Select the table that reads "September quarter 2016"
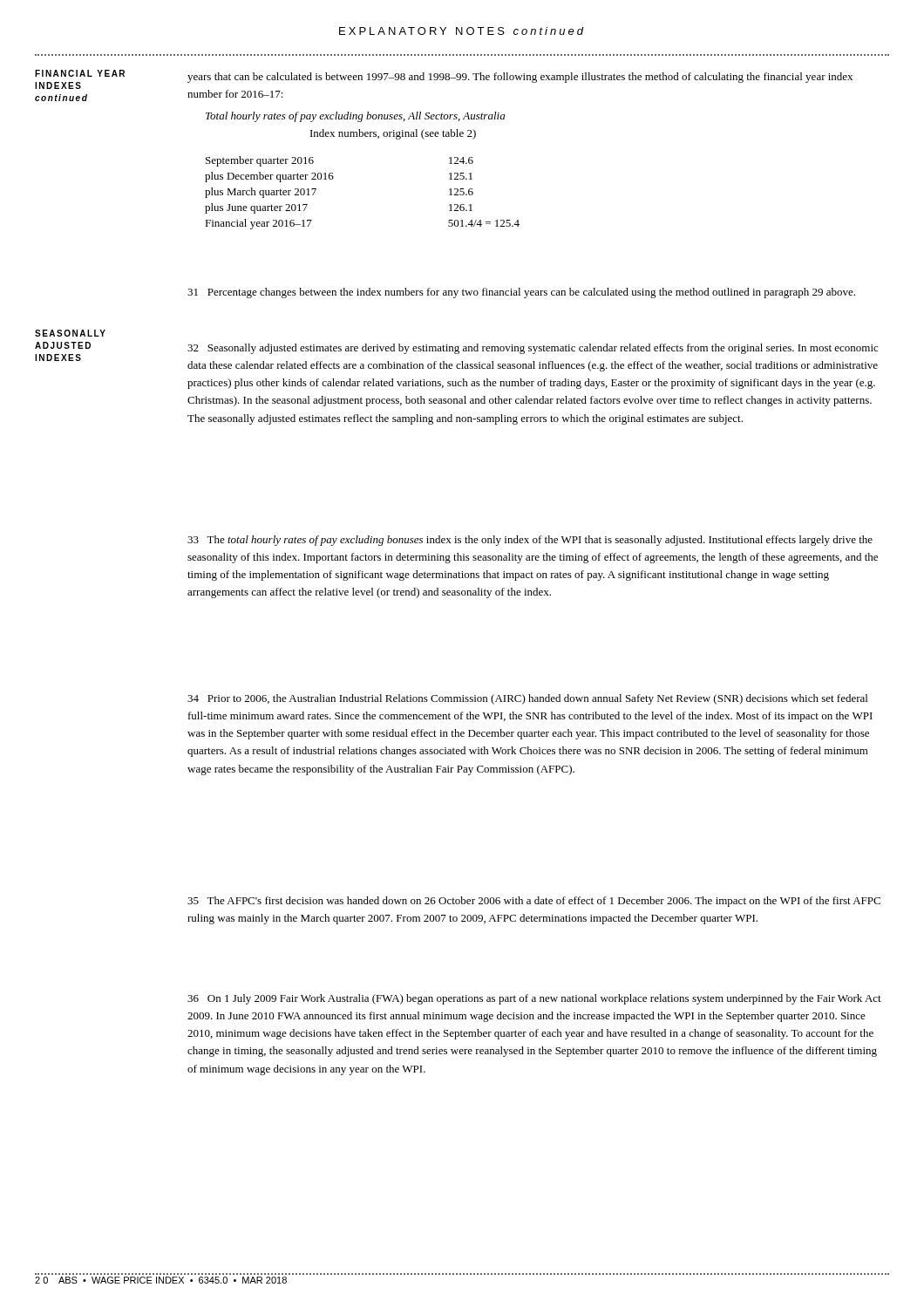Image resolution: width=924 pixels, height=1308 pixels. click(x=414, y=194)
